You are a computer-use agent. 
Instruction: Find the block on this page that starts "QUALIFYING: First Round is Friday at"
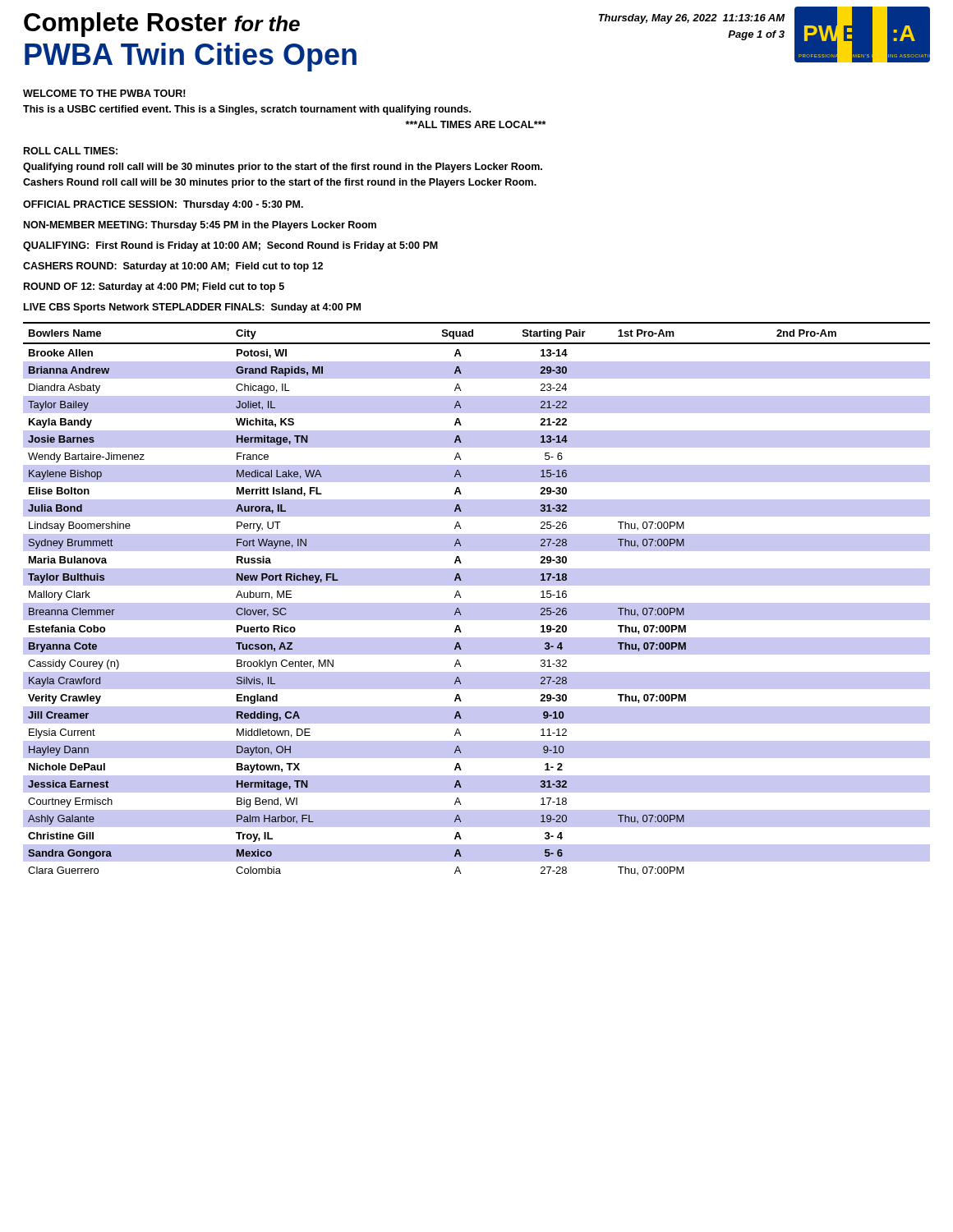tap(230, 246)
